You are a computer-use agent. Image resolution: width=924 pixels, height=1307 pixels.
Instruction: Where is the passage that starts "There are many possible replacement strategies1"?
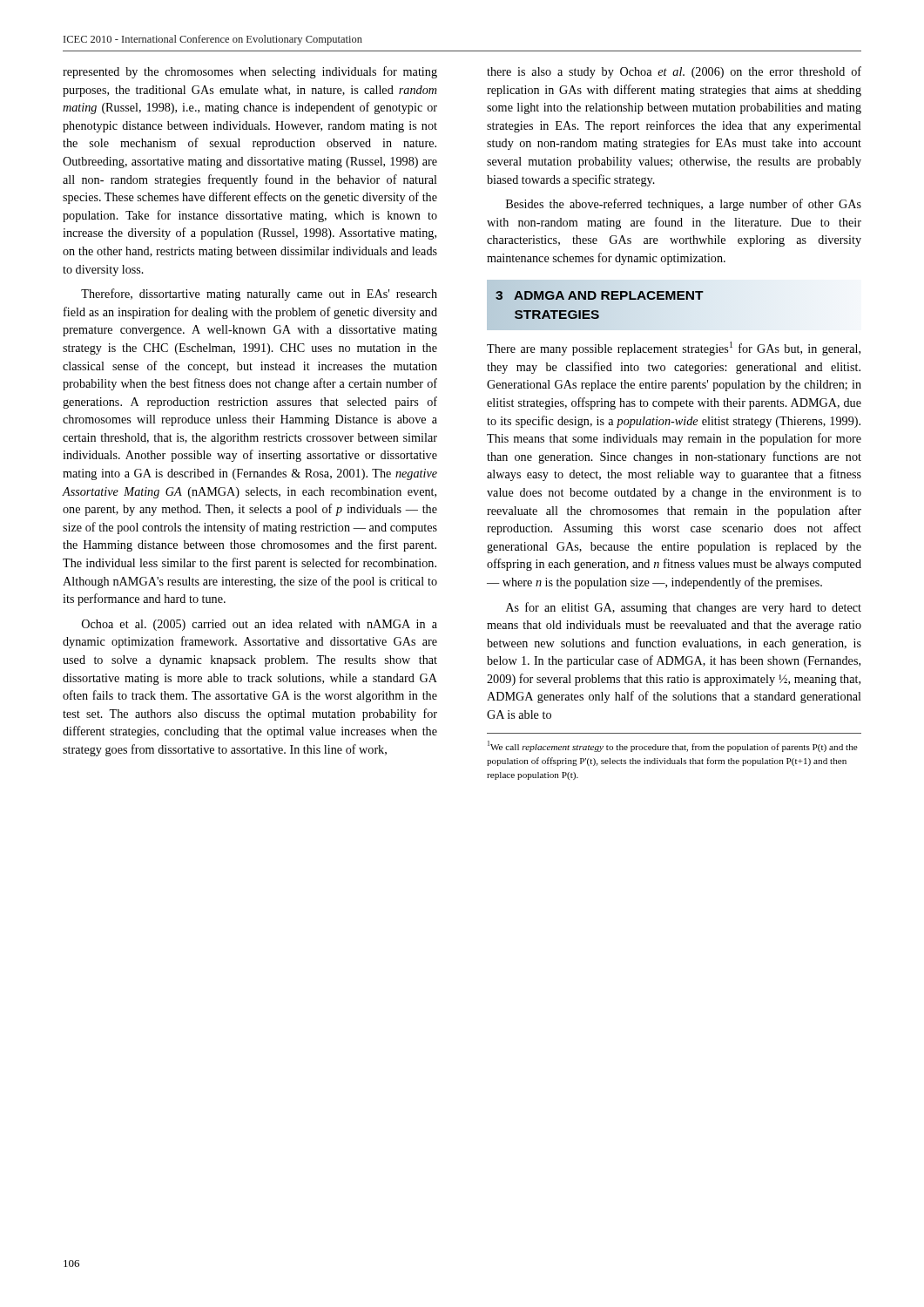(674, 465)
